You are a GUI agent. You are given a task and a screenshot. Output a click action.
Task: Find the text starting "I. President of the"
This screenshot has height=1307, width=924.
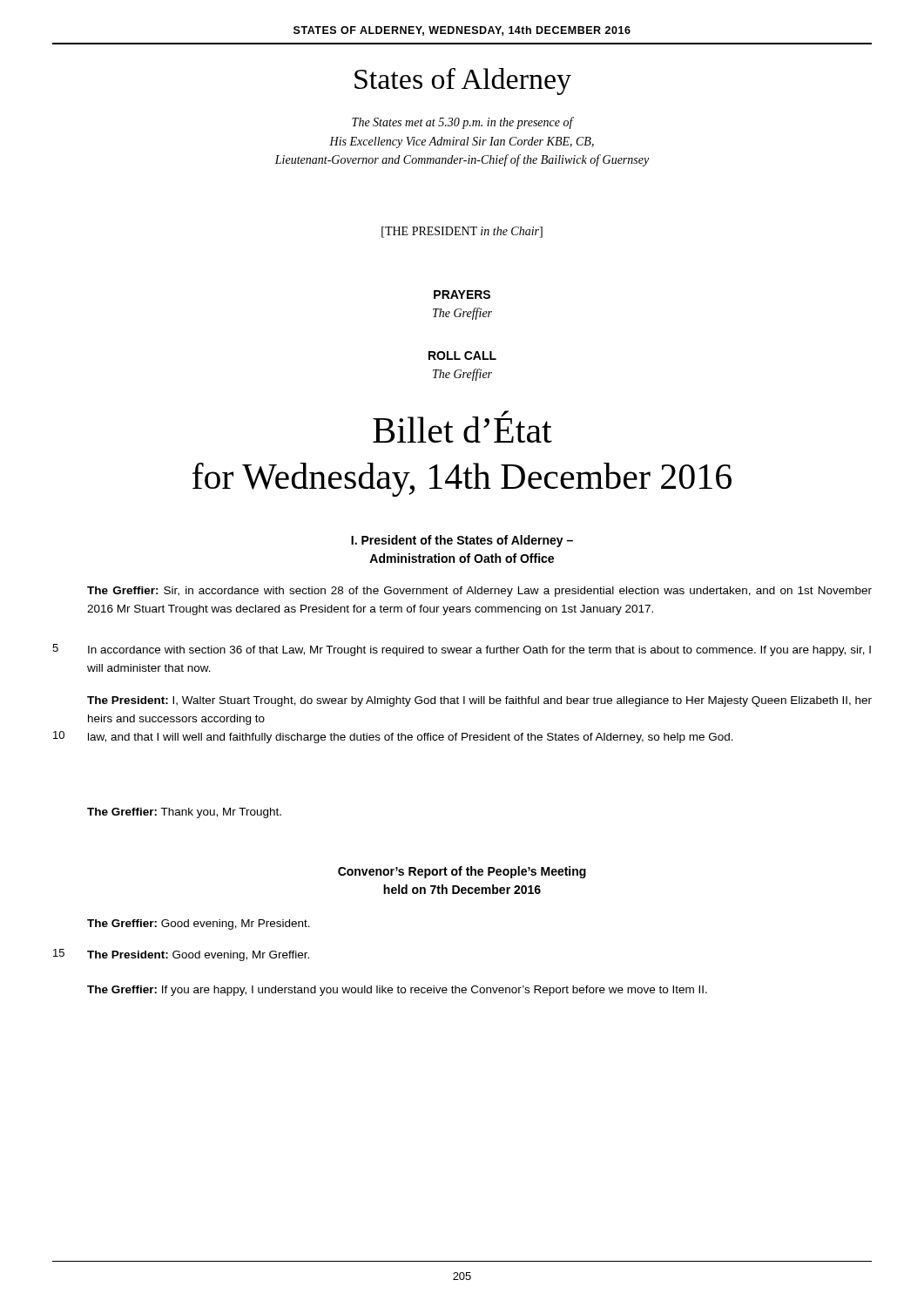[462, 549]
